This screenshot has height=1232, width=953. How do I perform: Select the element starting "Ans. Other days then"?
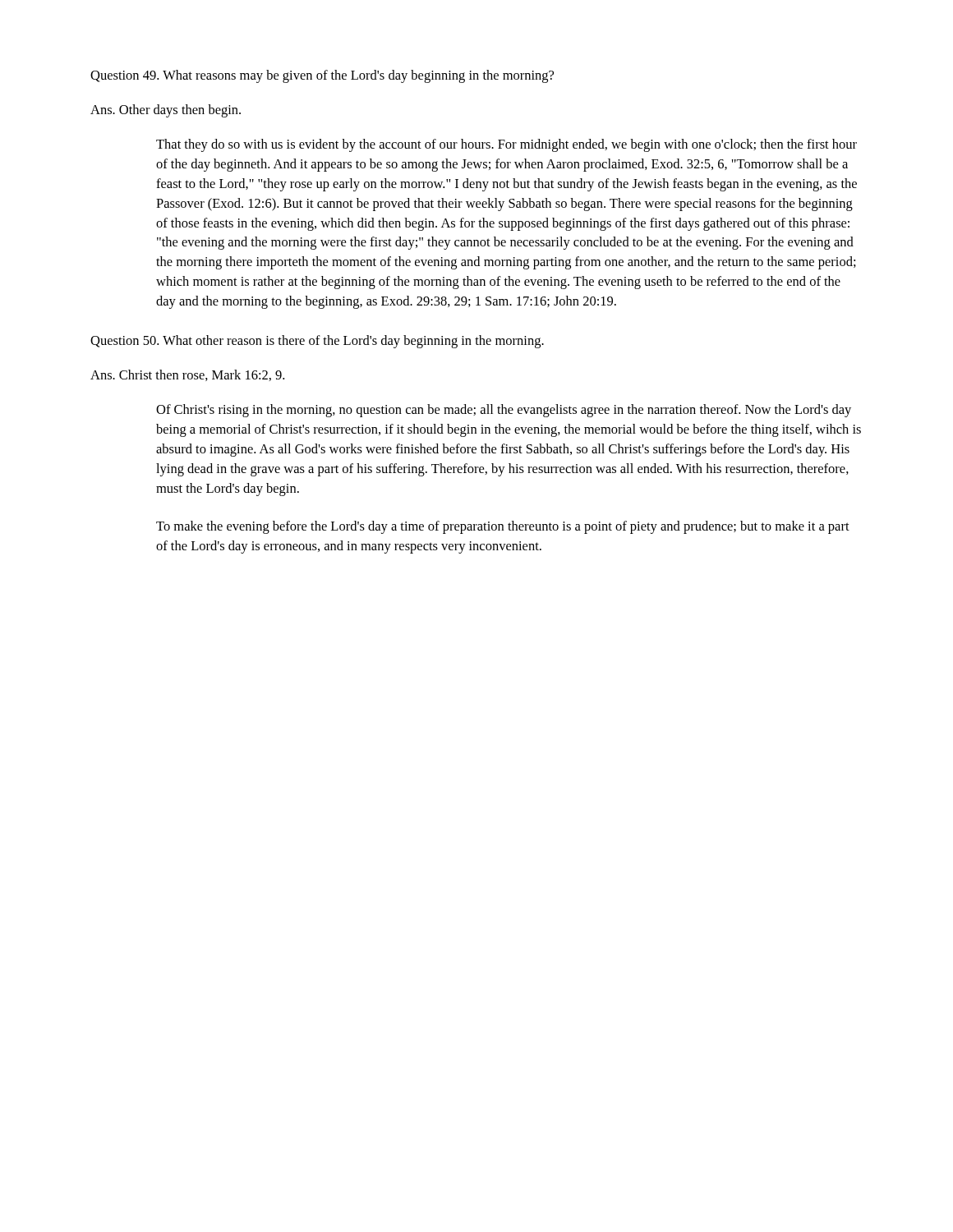pos(166,111)
